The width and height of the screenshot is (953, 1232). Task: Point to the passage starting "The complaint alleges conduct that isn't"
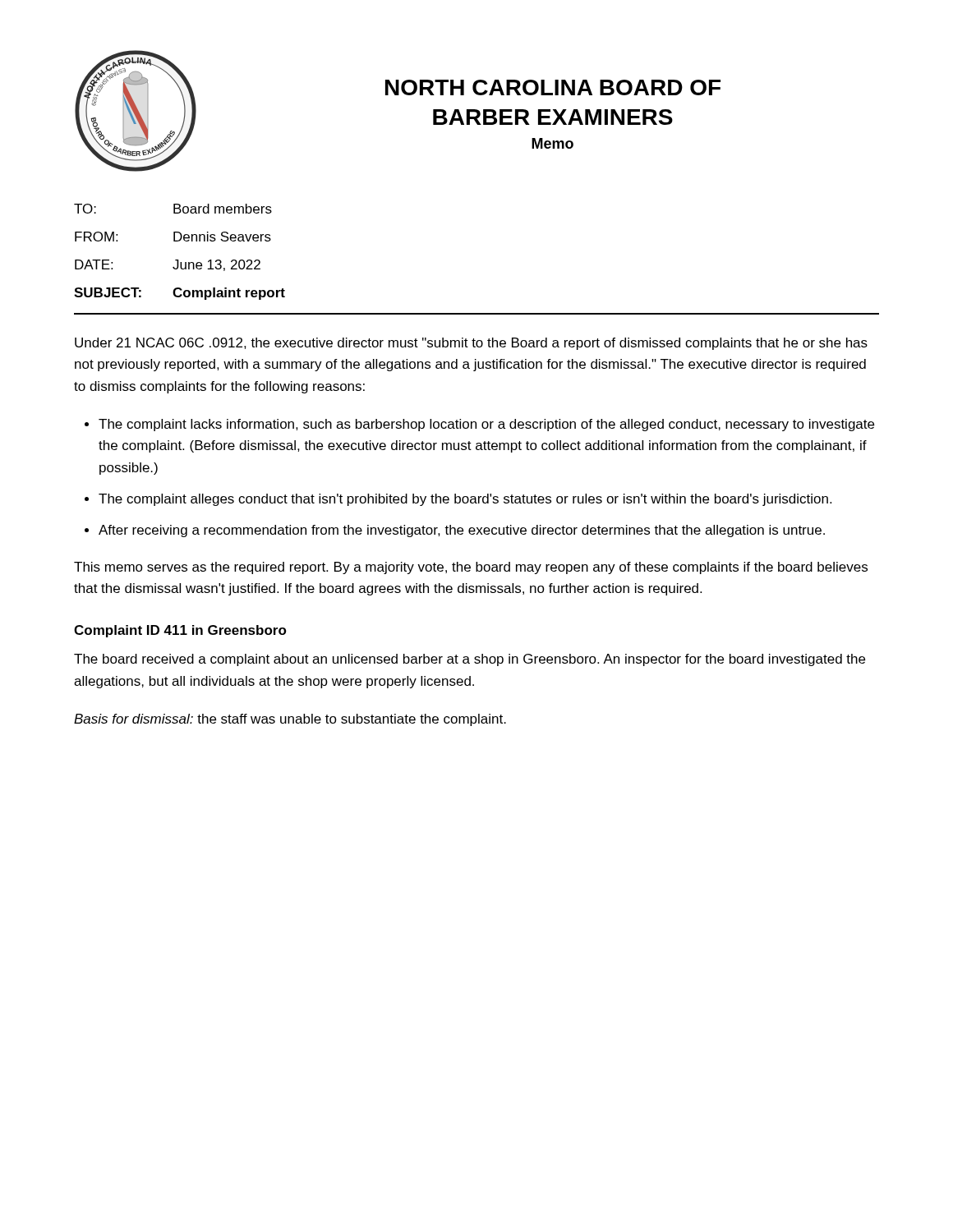click(466, 499)
